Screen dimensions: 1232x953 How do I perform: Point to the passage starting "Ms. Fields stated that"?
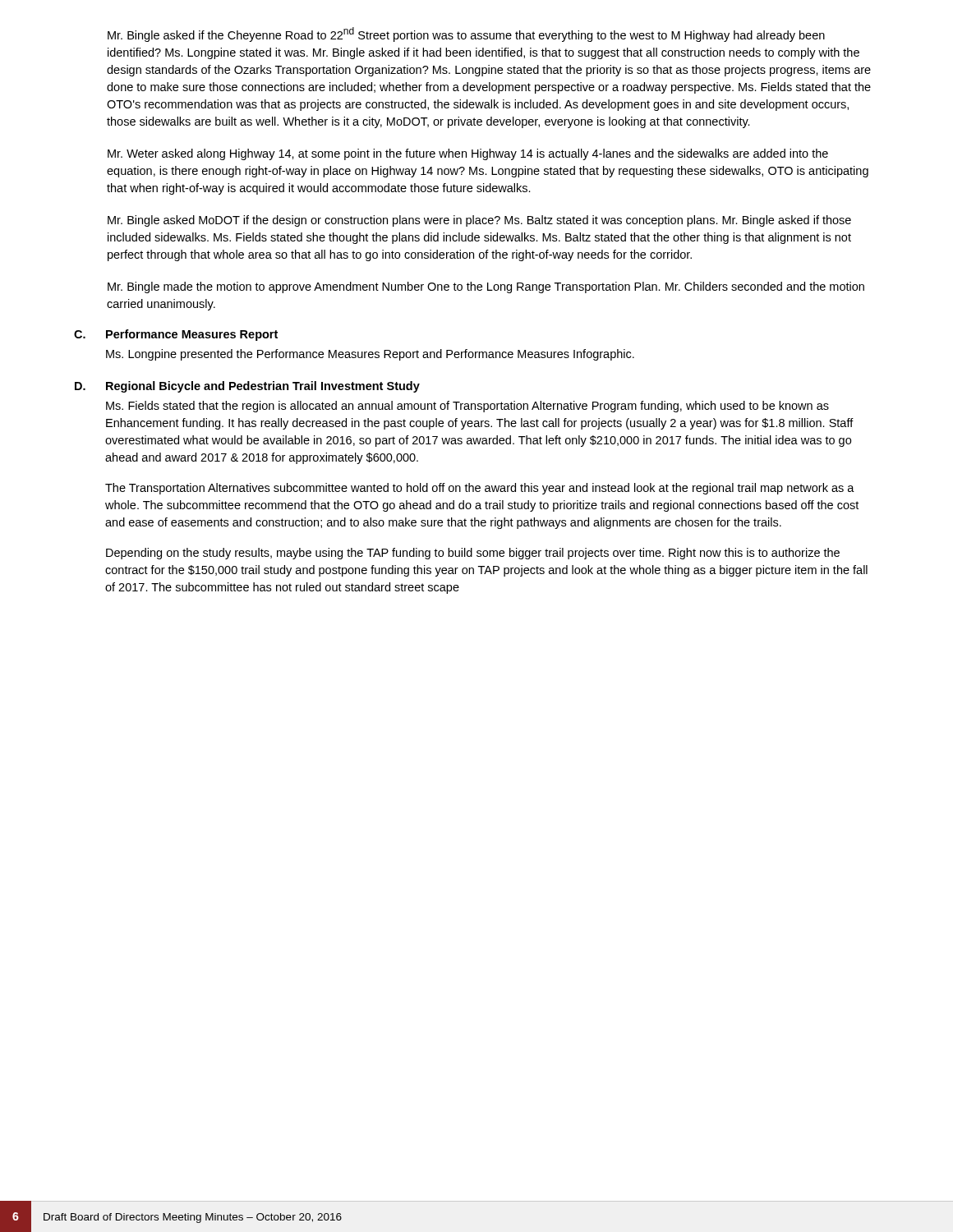pos(479,432)
